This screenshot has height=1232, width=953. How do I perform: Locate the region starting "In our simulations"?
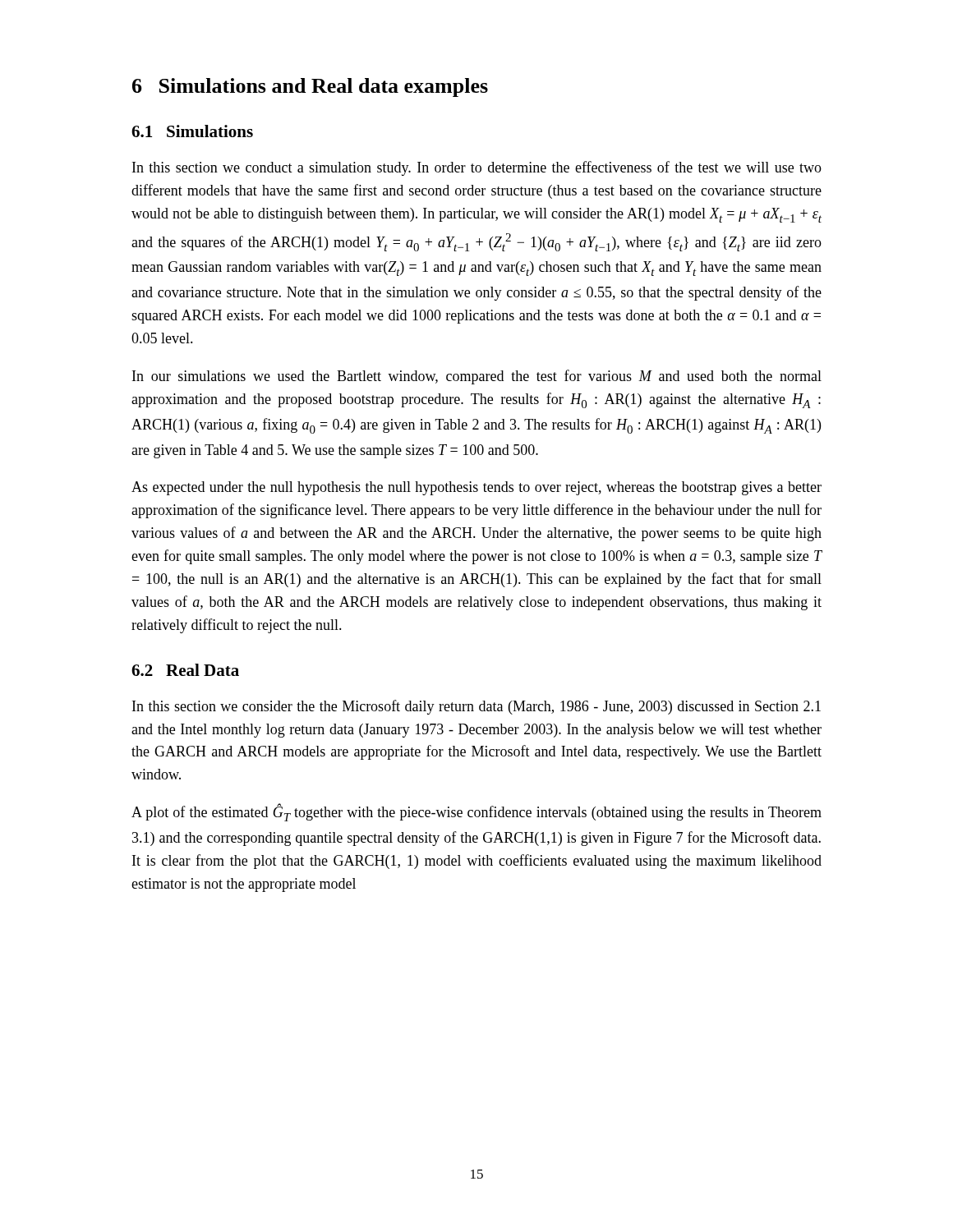(476, 414)
